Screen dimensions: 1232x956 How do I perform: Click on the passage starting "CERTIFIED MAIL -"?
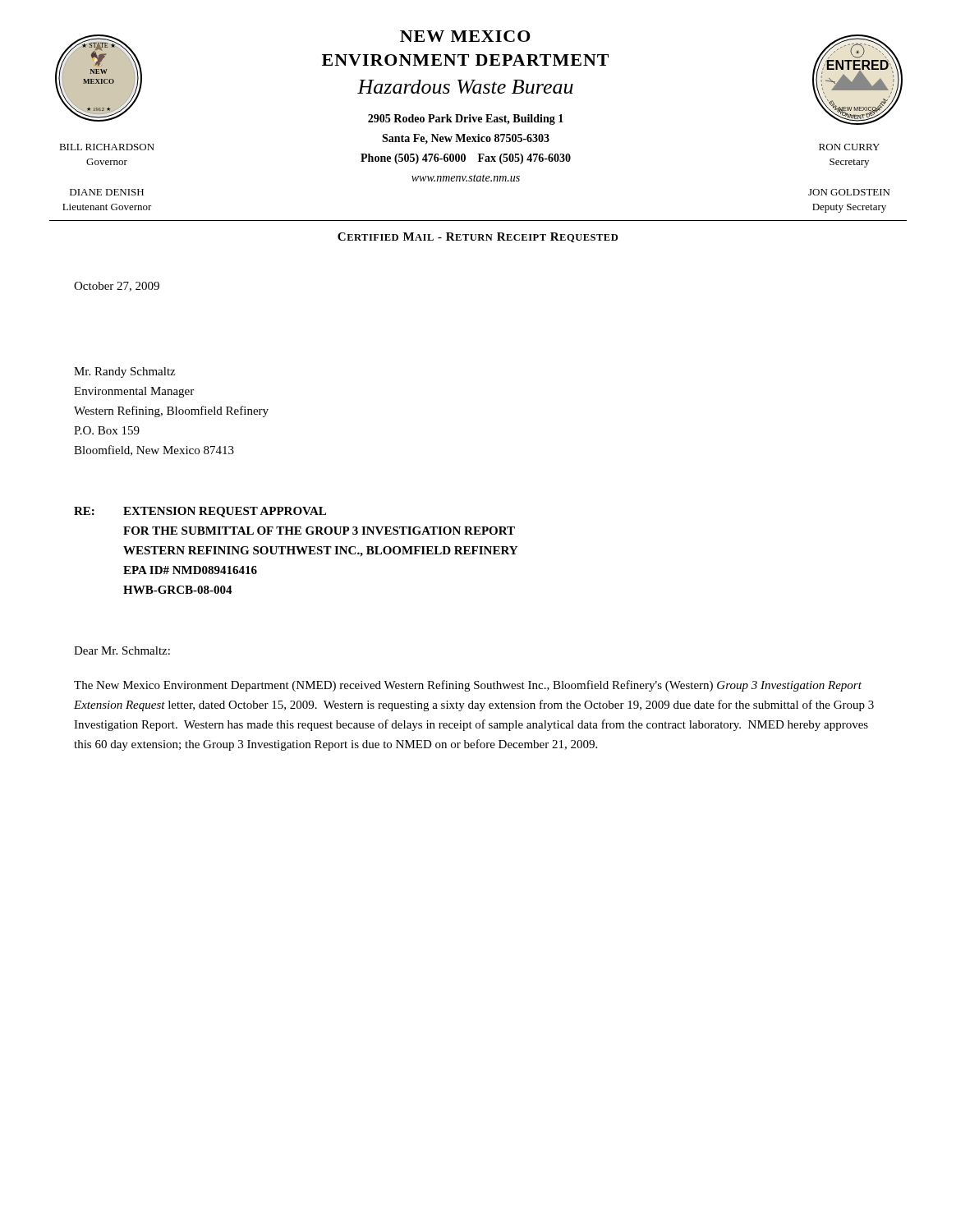point(478,237)
